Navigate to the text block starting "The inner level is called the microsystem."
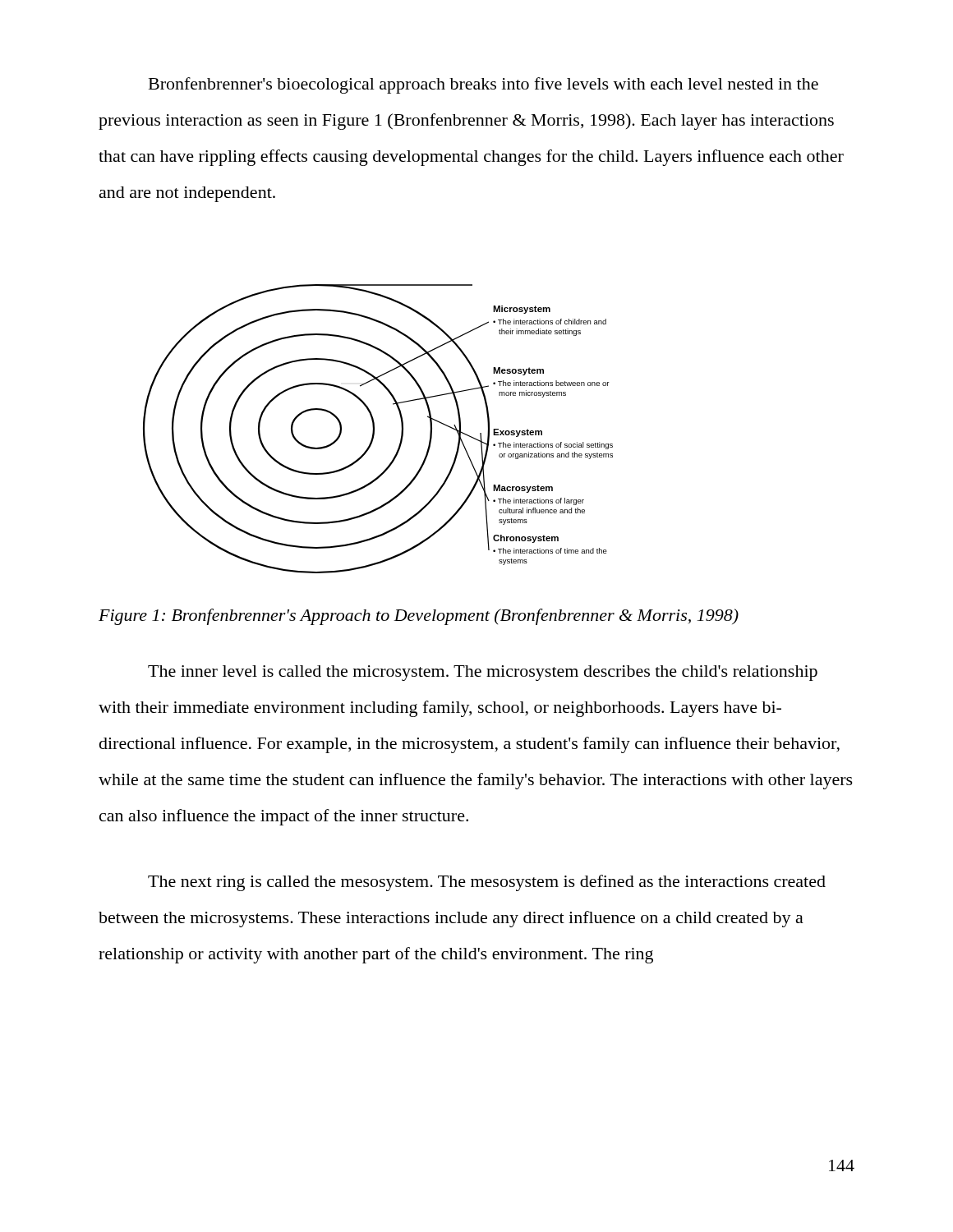 [476, 743]
